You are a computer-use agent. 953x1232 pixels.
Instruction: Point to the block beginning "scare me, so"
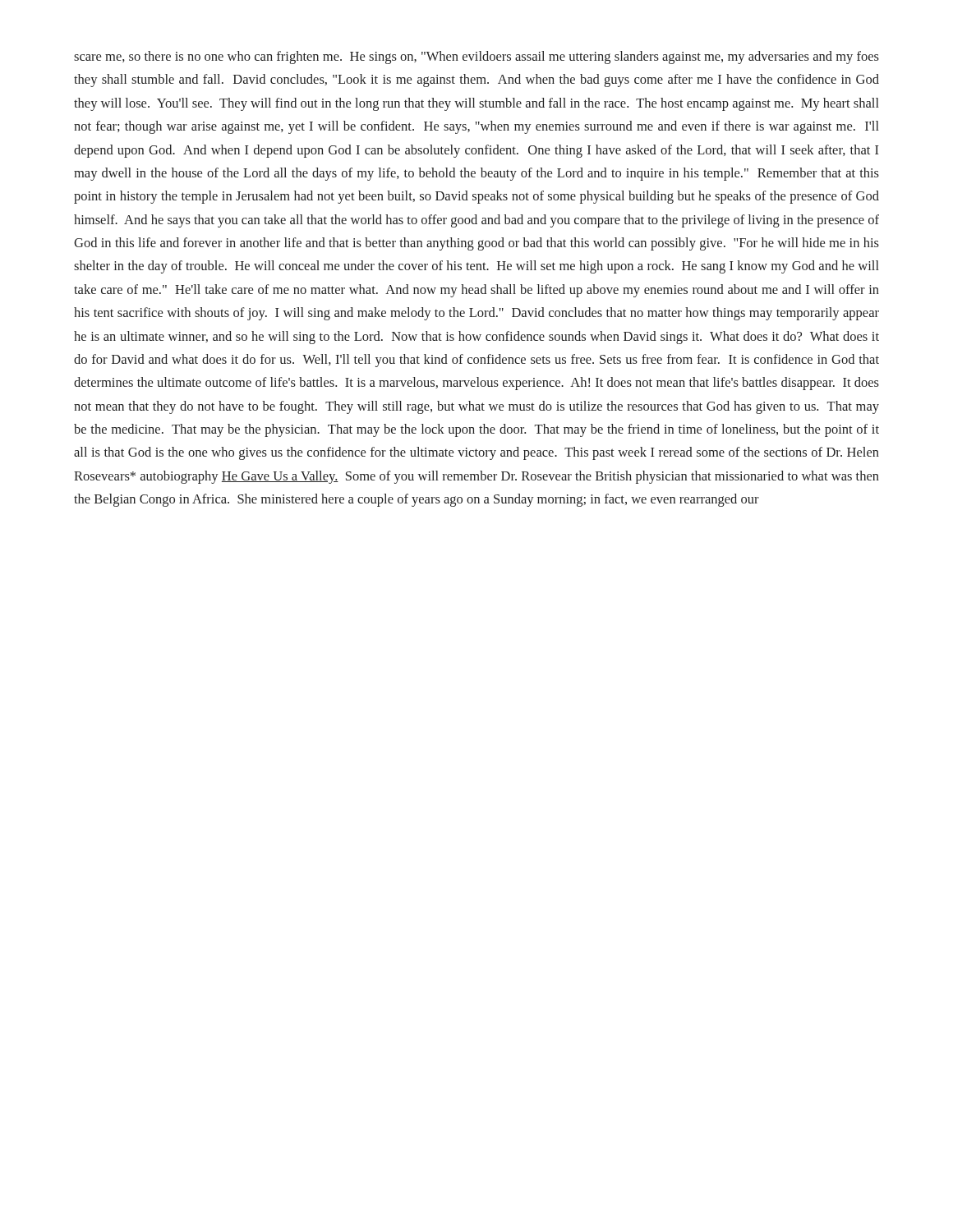tap(476, 278)
